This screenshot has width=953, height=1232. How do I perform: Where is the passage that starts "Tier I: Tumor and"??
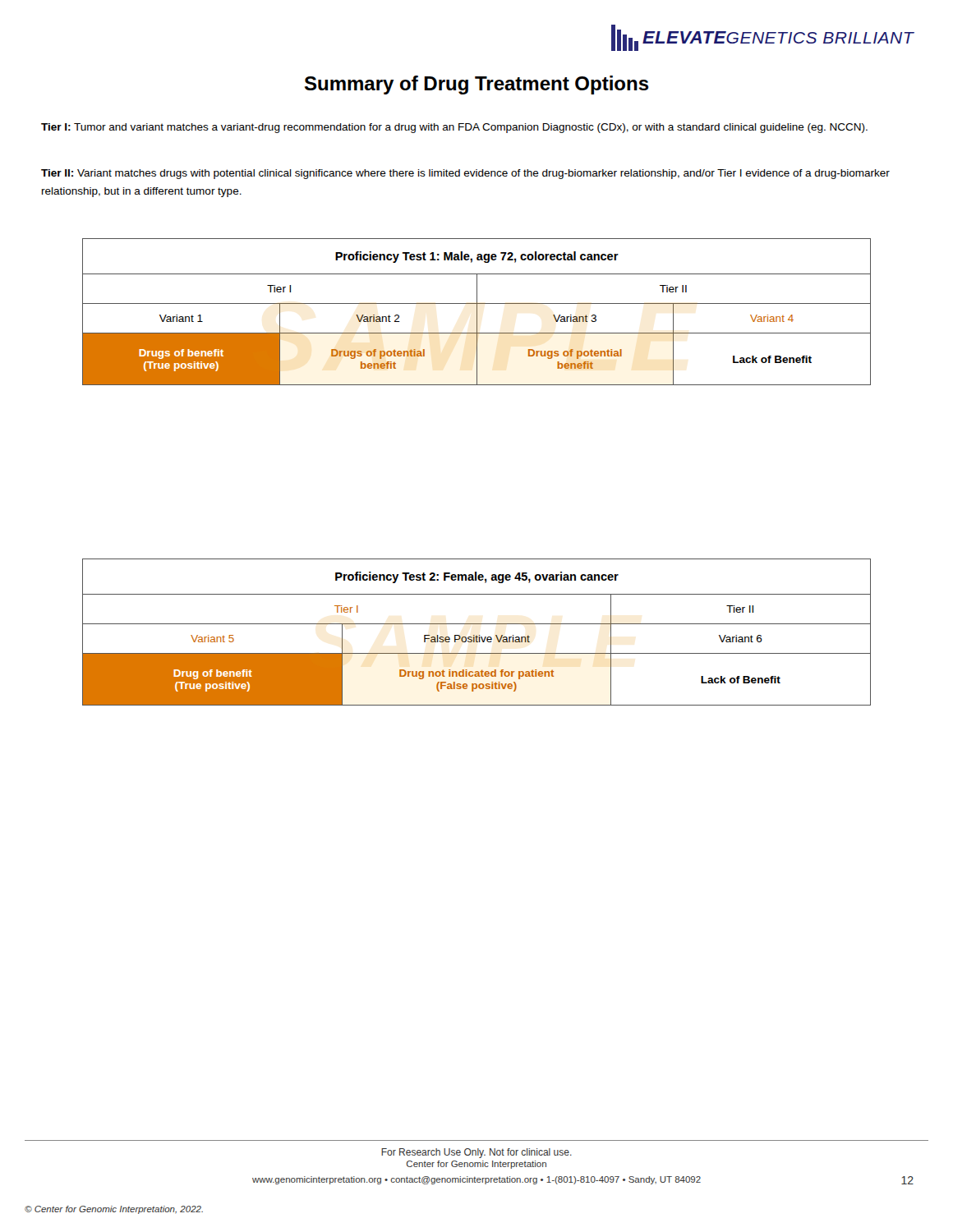[x=455, y=127]
